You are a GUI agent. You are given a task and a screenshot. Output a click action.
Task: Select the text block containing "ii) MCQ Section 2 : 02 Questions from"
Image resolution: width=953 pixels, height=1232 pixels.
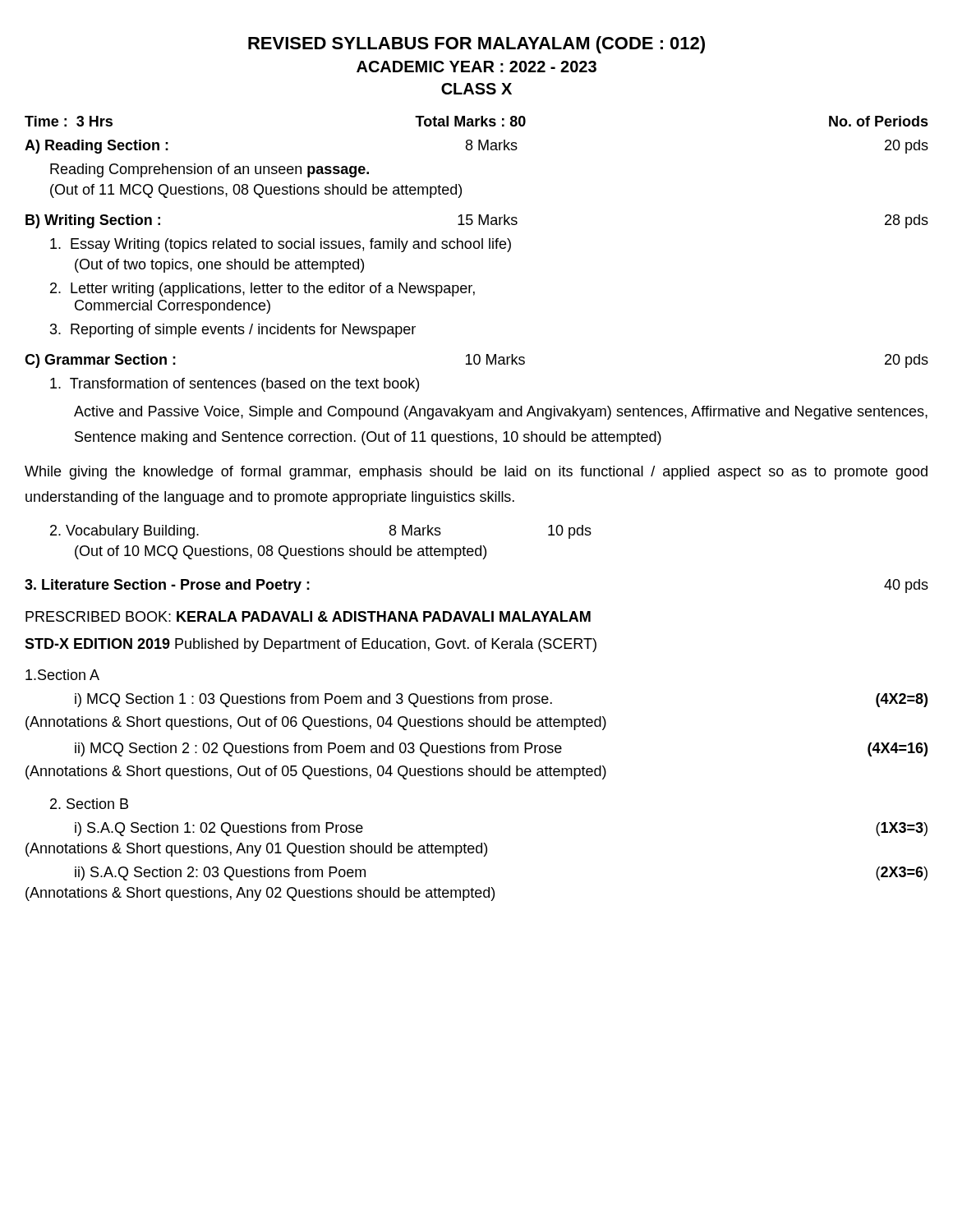501,749
